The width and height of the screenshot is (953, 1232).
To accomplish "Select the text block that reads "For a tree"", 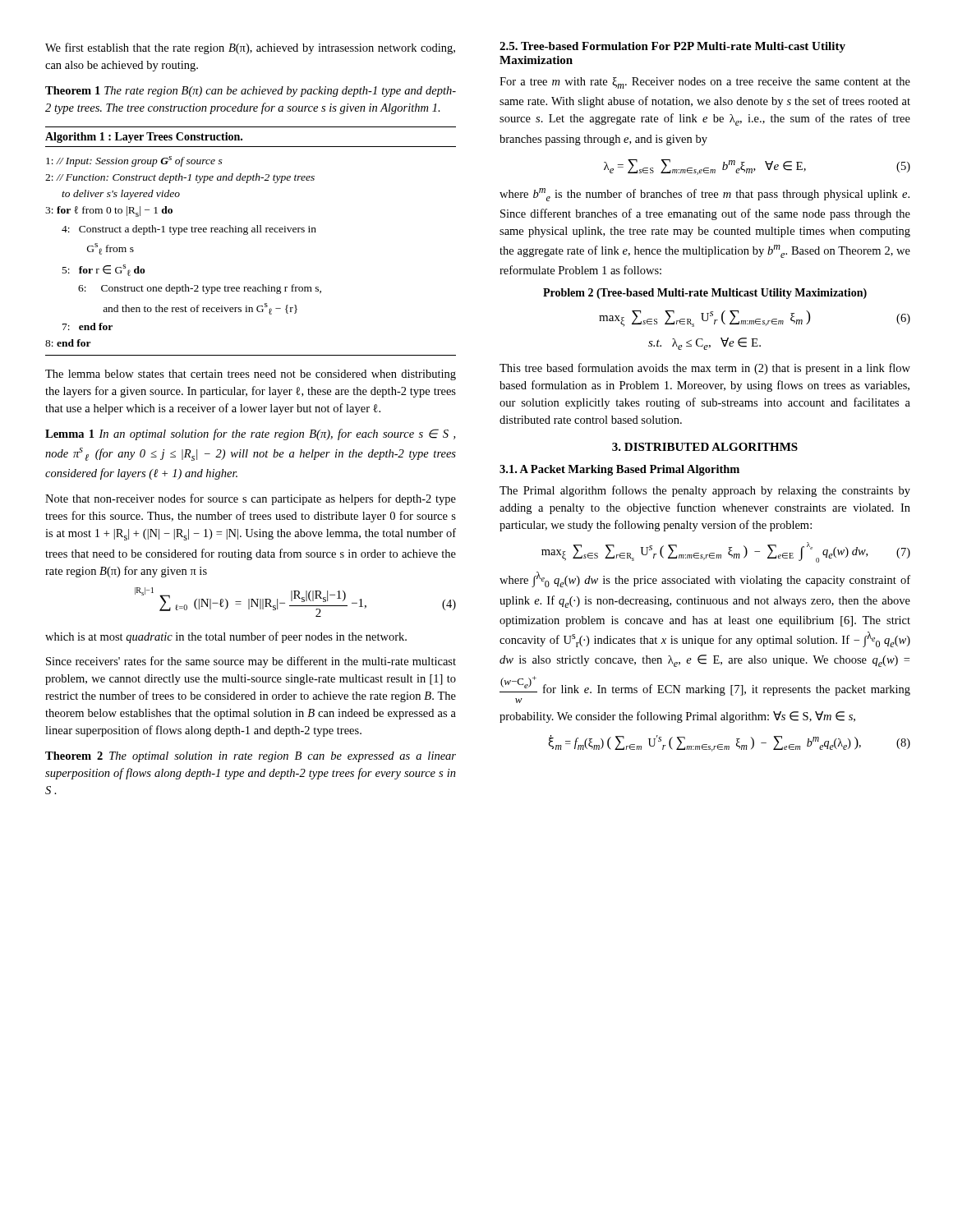I will [x=705, y=110].
